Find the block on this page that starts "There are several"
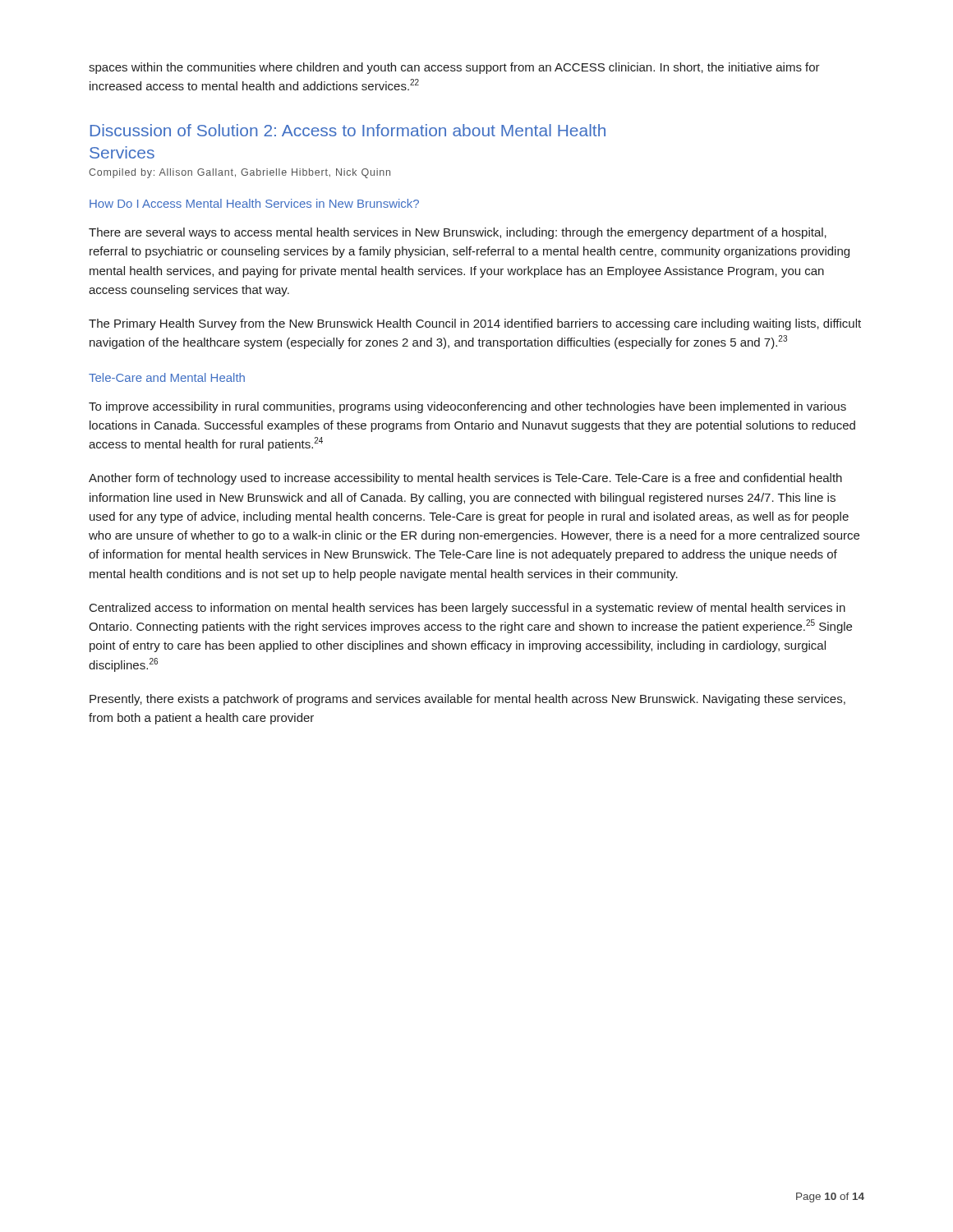The height and width of the screenshot is (1232, 953). tap(476, 261)
